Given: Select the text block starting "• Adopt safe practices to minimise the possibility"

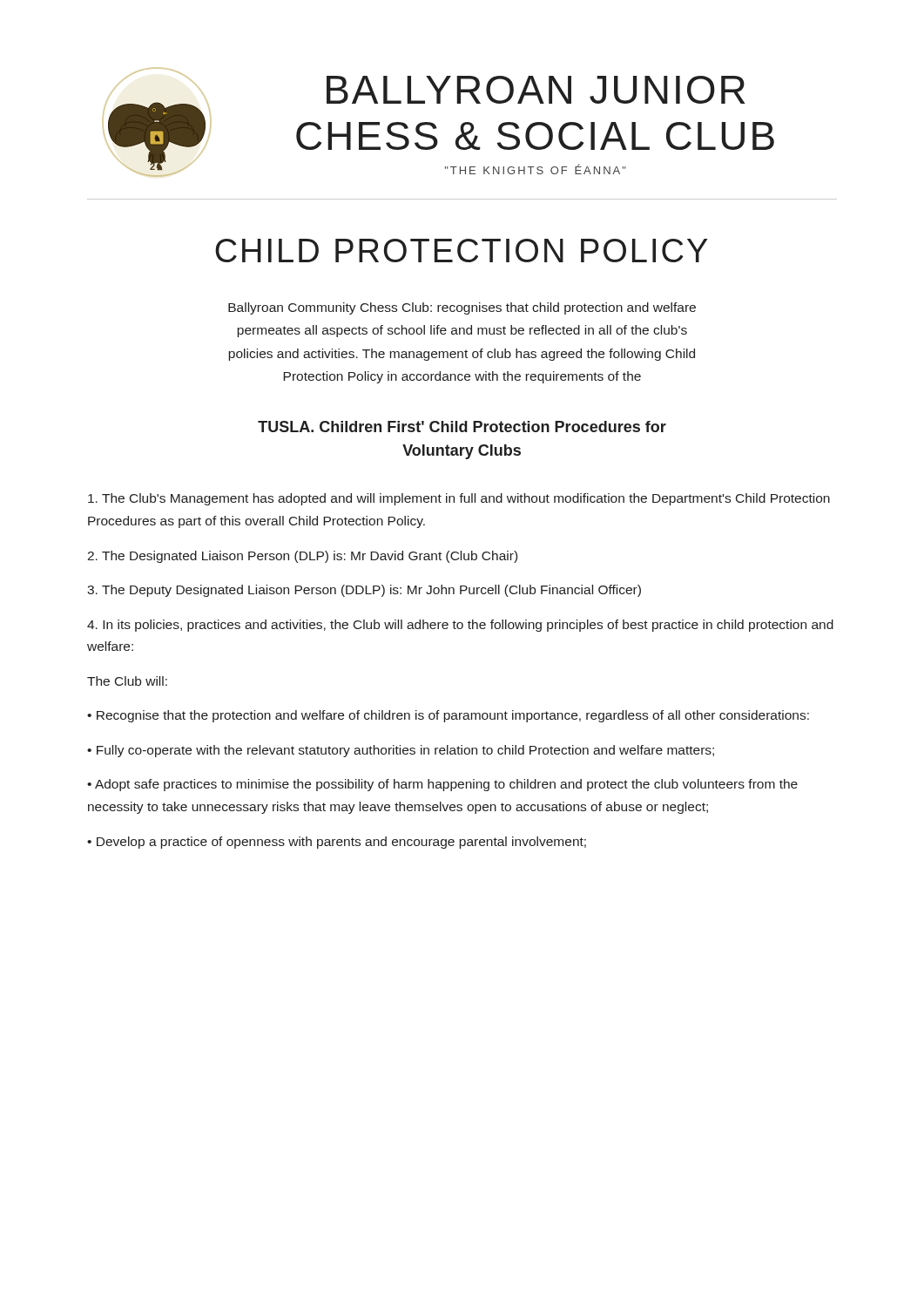Looking at the screenshot, I should point(443,795).
